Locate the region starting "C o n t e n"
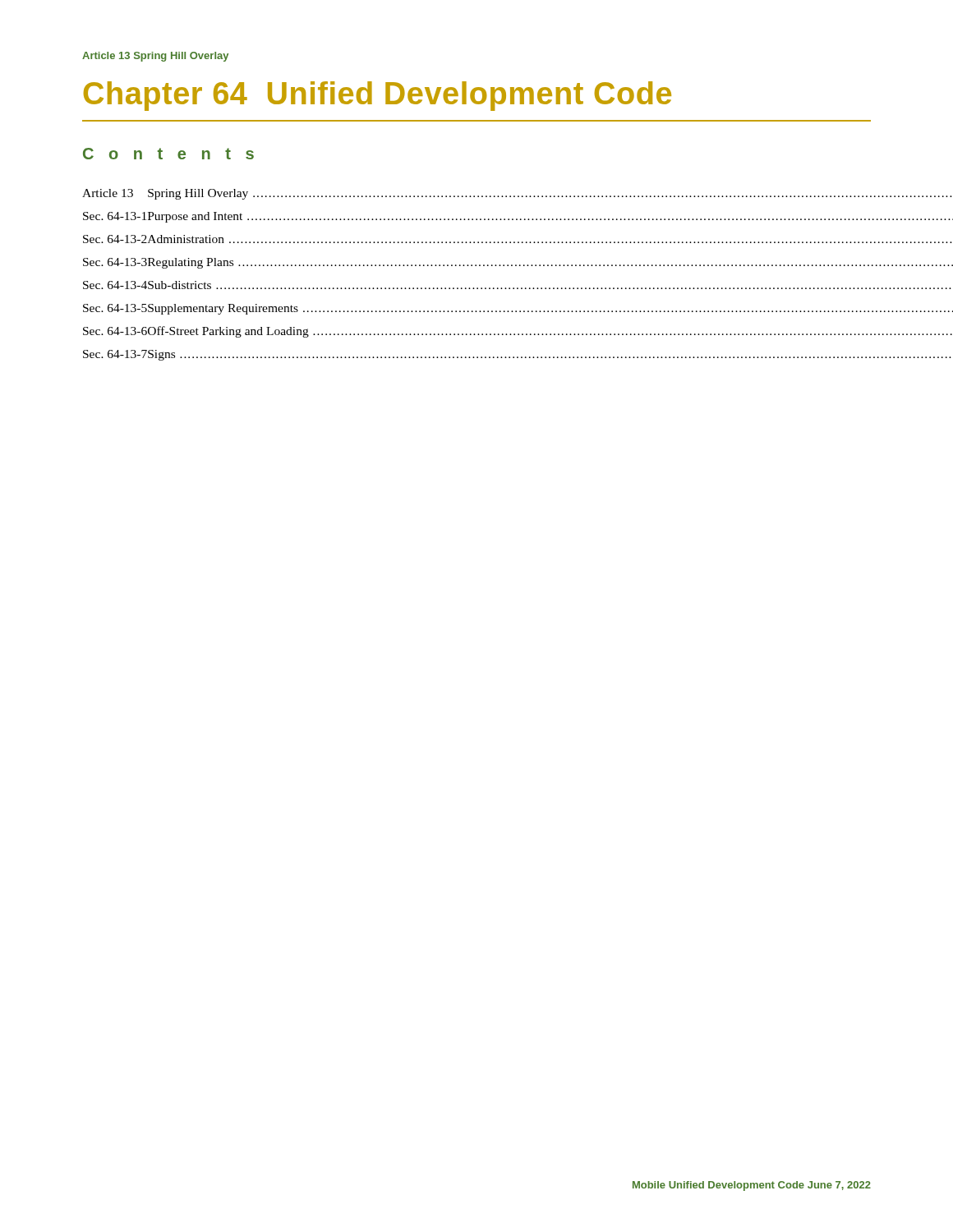The height and width of the screenshot is (1232, 953). (85, 153)
